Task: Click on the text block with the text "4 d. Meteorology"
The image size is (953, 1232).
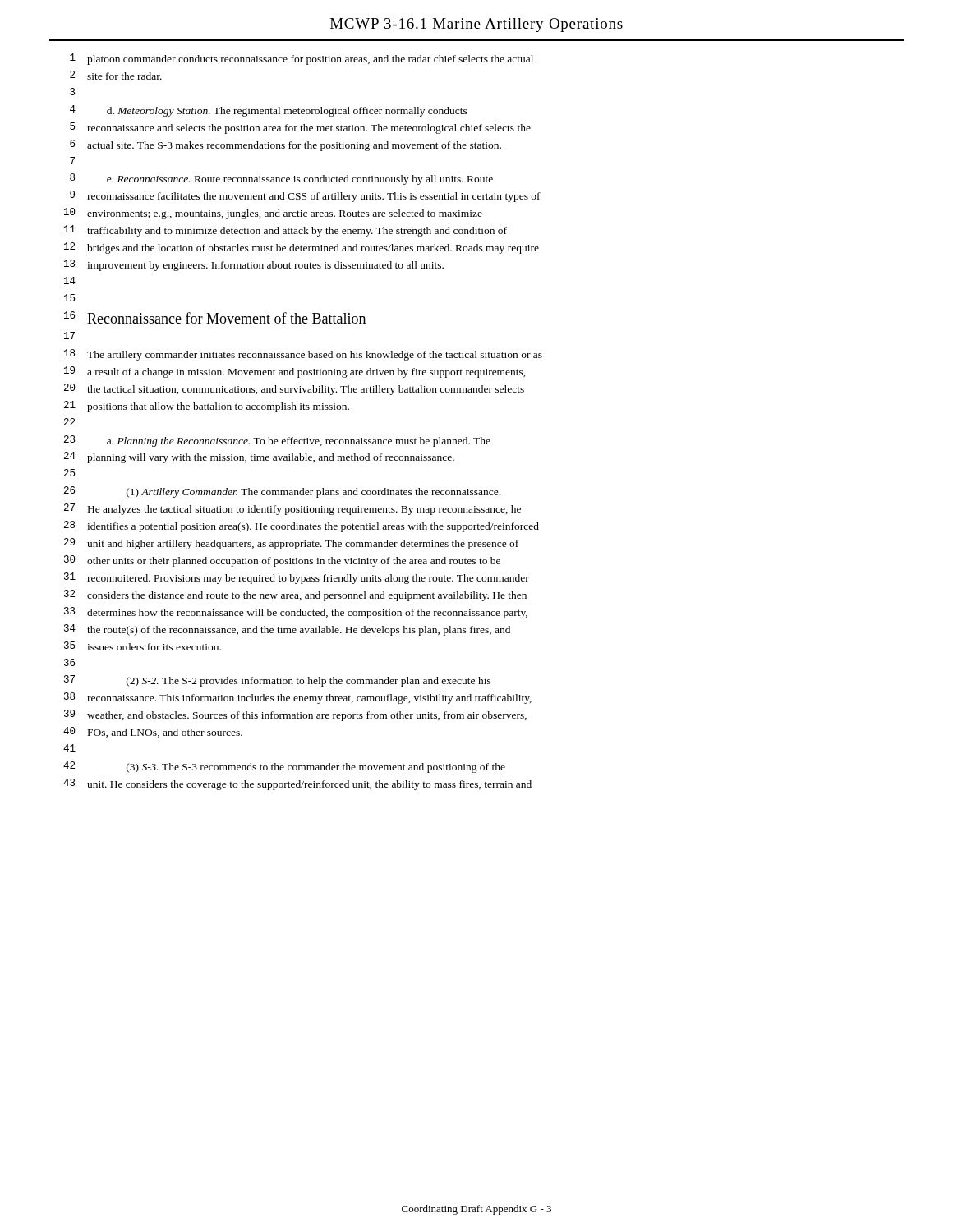Action: coord(476,128)
